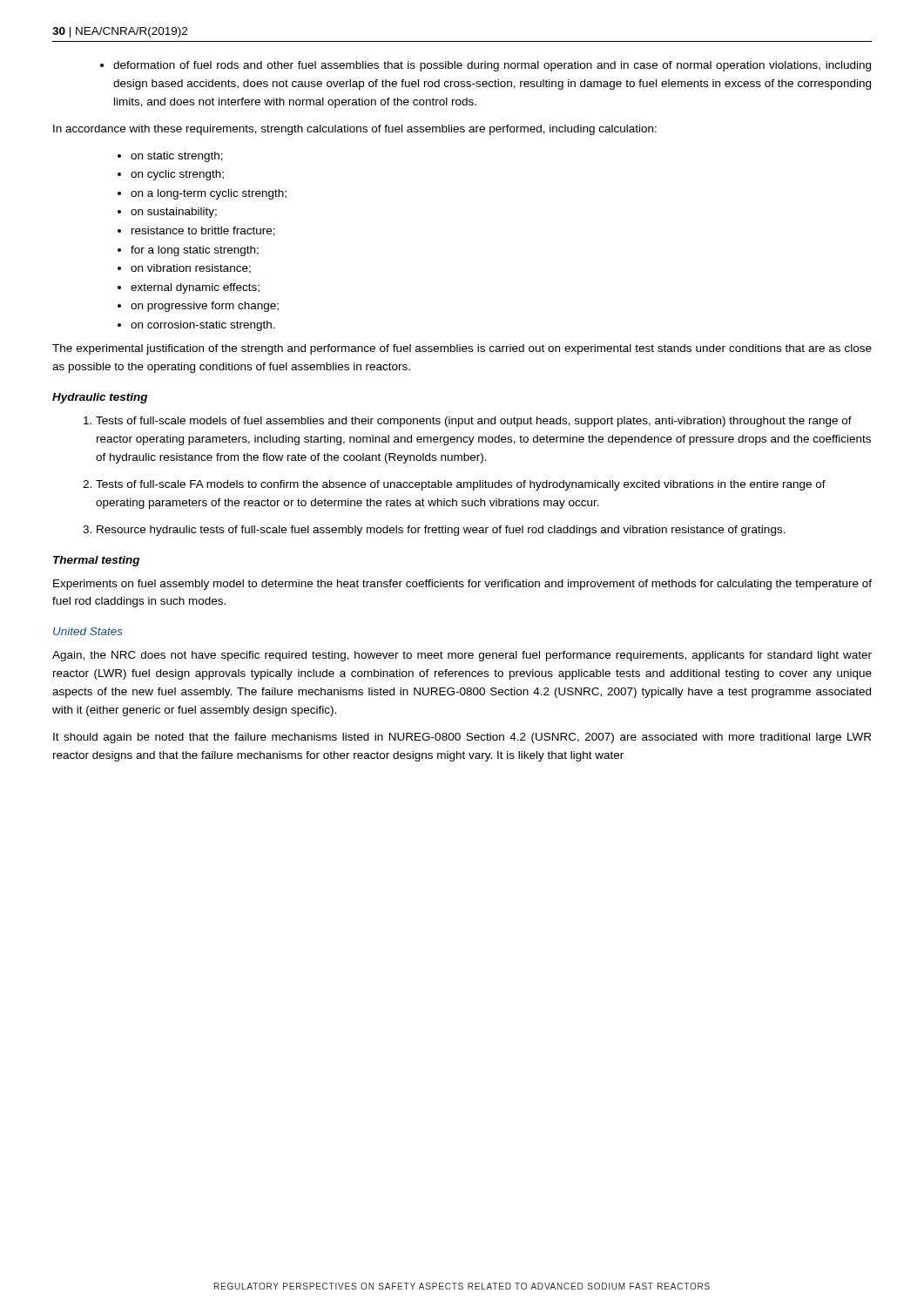The width and height of the screenshot is (924, 1307).
Task: Navigate to the text starting "on vibration resistance;"
Action: pyautogui.click(x=184, y=269)
